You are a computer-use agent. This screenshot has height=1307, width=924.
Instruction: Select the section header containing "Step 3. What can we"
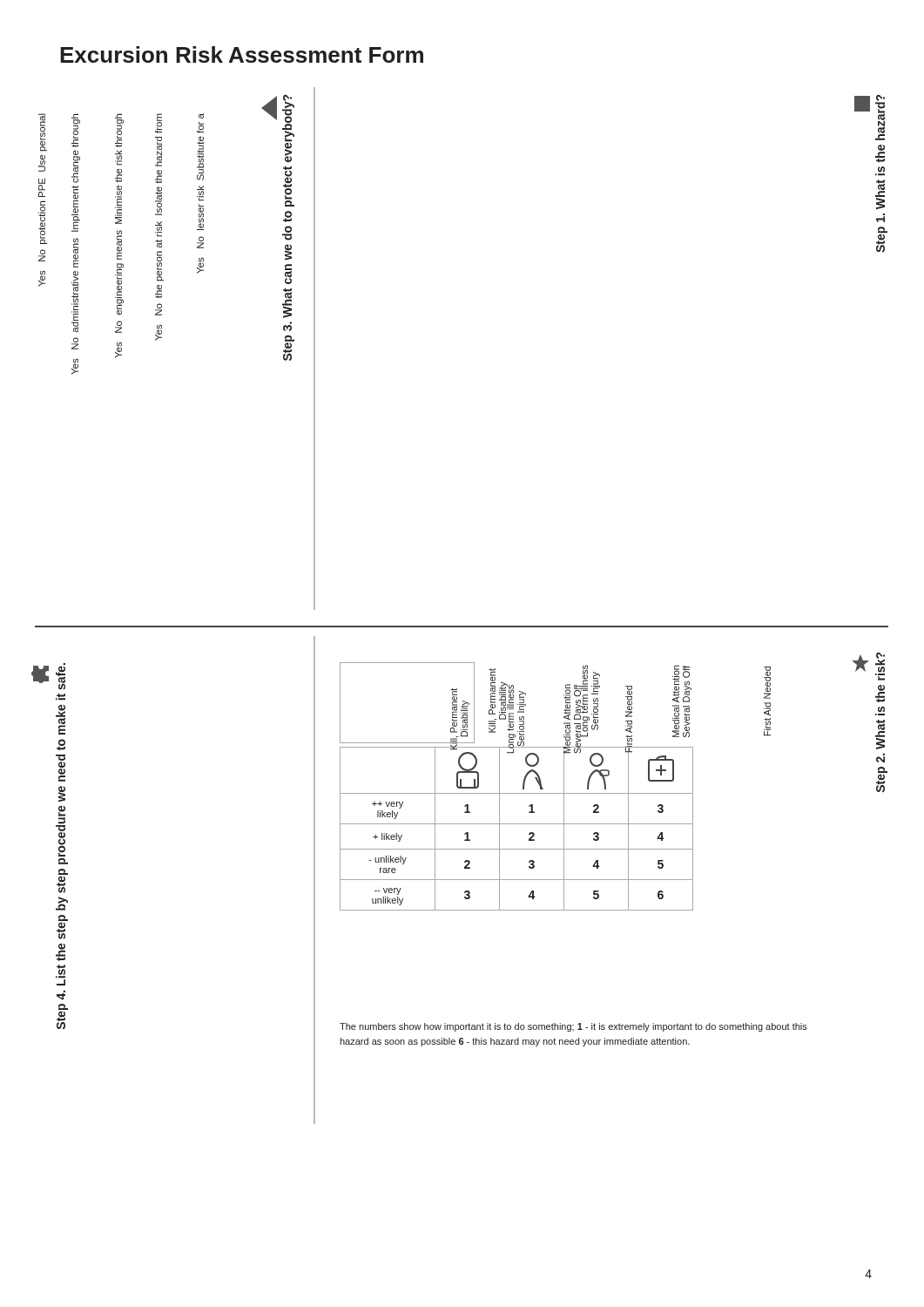(x=278, y=228)
